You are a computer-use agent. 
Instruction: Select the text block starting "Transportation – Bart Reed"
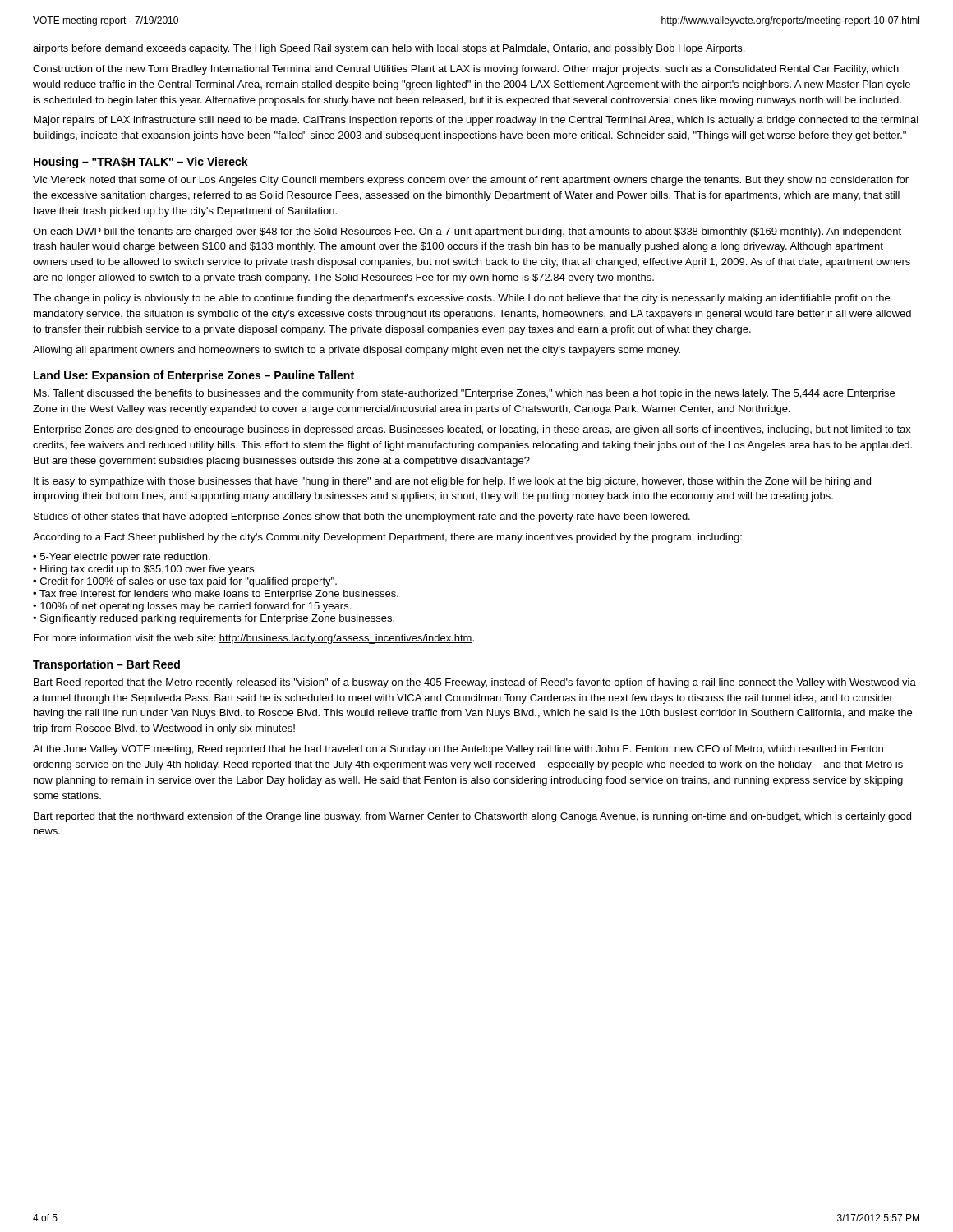coord(107,664)
